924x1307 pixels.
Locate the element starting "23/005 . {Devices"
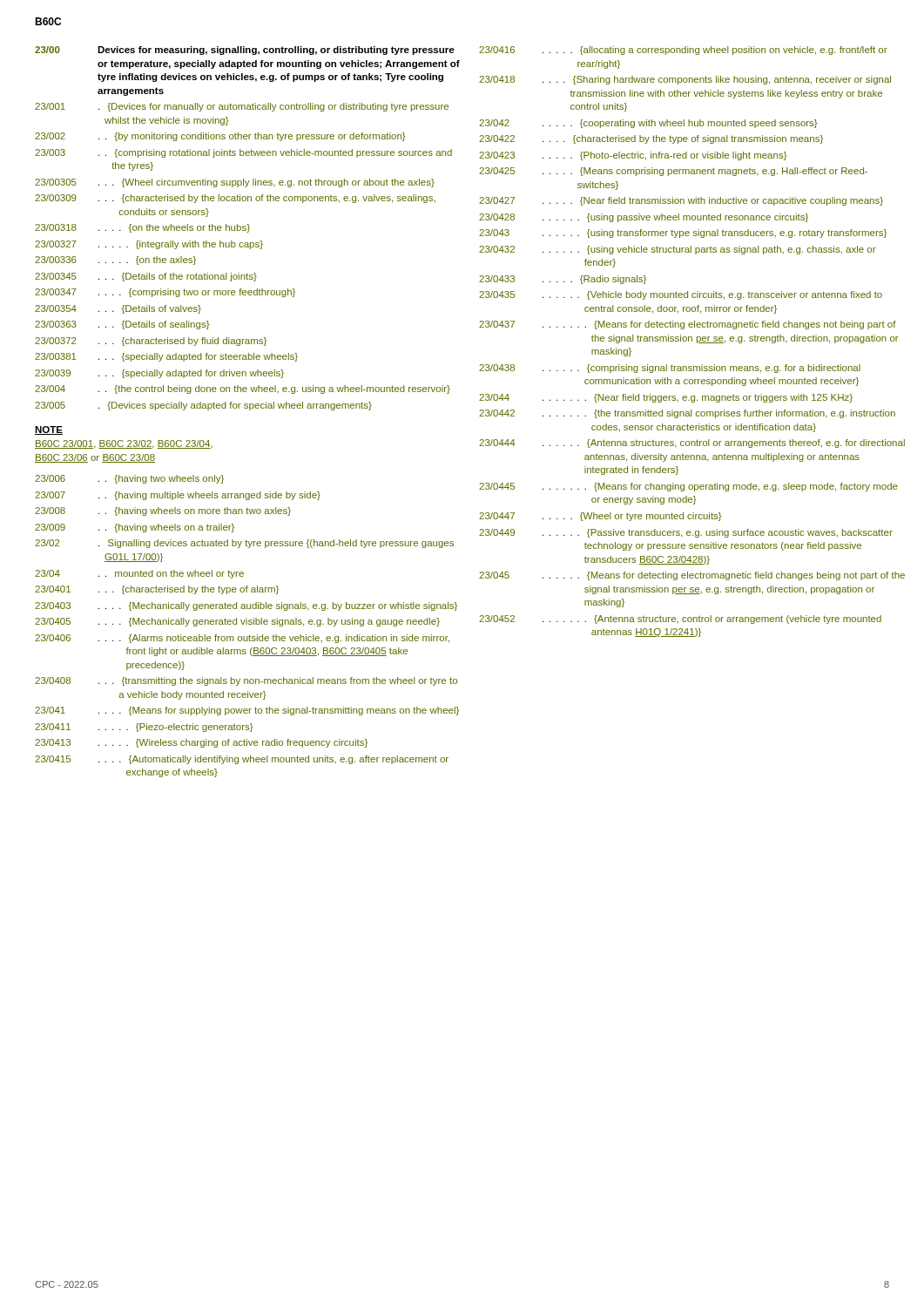(x=203, y=406)
